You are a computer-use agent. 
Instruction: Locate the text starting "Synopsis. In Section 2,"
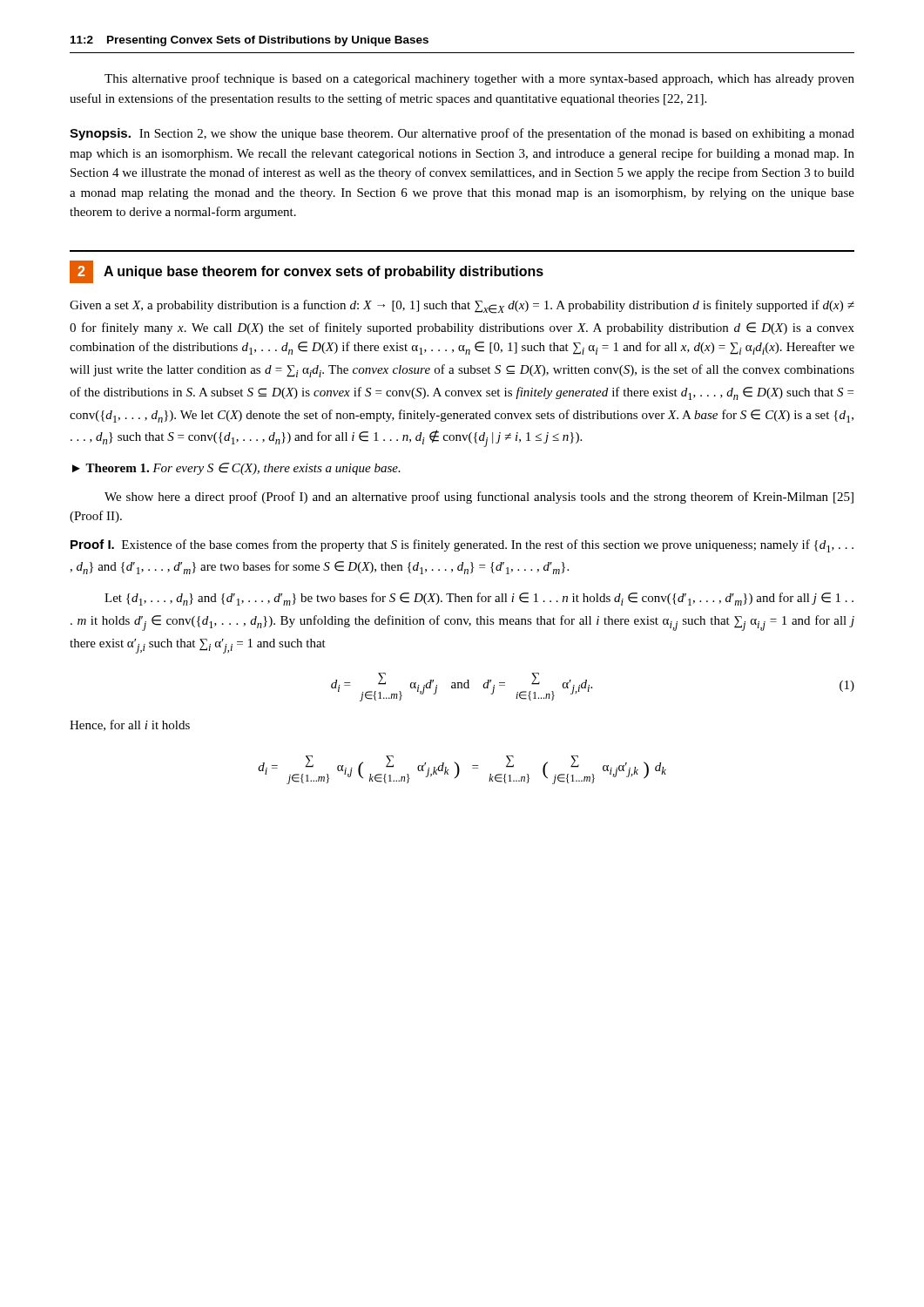(462, 173)
